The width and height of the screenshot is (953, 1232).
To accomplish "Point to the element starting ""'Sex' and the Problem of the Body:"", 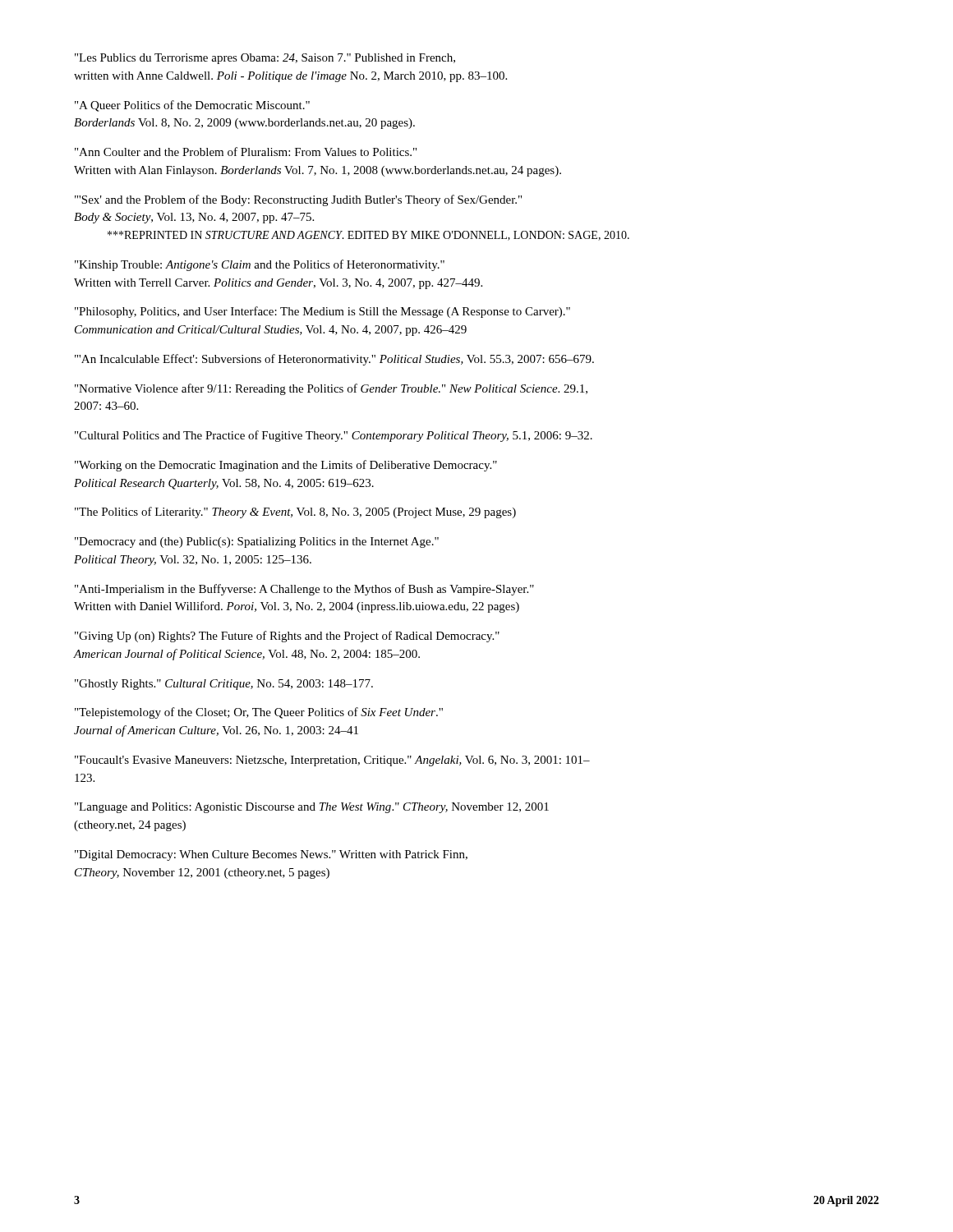I will tap(298, 200).
